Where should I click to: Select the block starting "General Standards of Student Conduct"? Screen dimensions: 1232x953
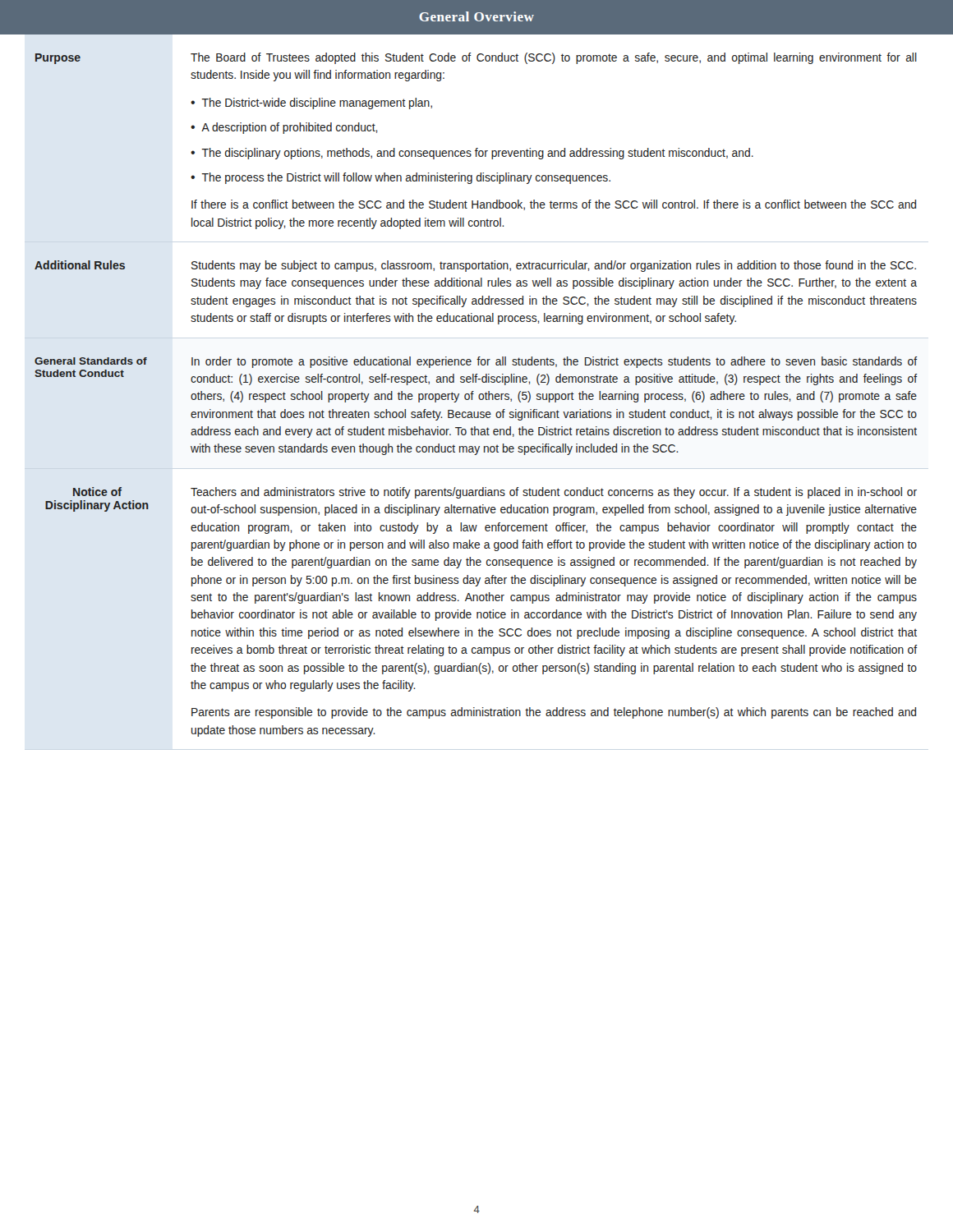(x=91, y=367)
